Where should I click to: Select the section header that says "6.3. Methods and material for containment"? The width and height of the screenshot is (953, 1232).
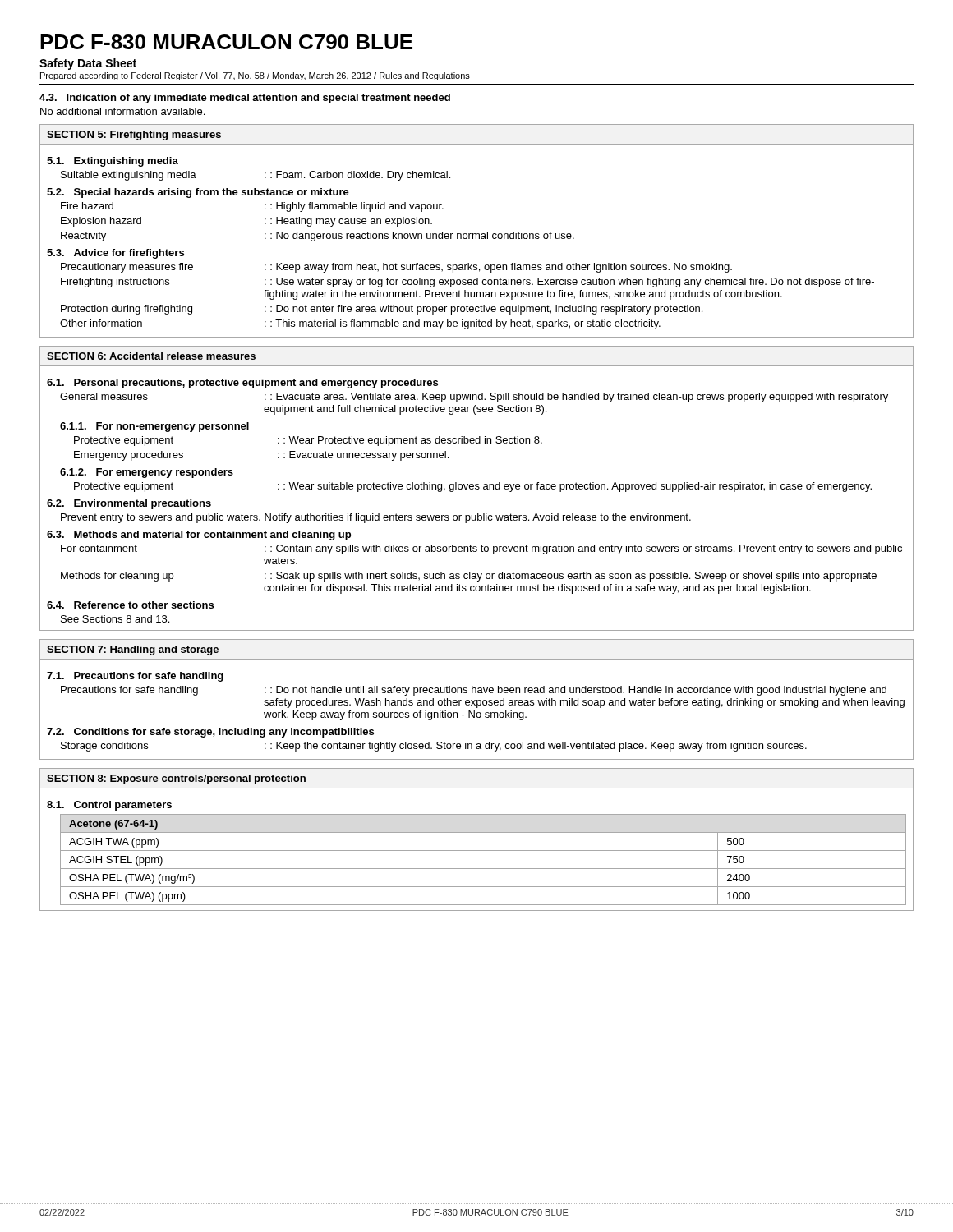[199, 534]
